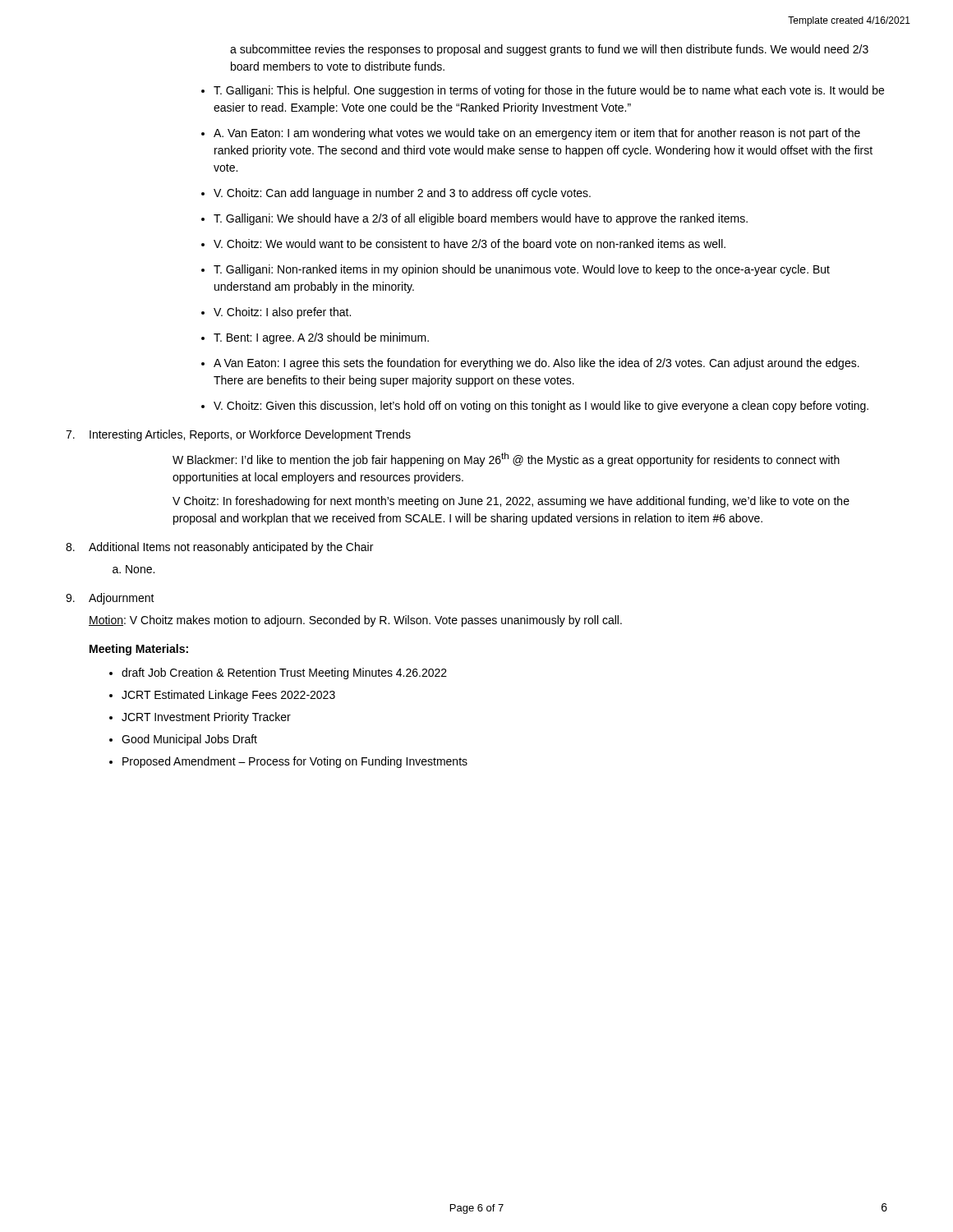Screen dimensions: 1232x953
Task: Find the list item that reads "T. Bent: I agree. A 2/3 should"
Action: (322, 338)
